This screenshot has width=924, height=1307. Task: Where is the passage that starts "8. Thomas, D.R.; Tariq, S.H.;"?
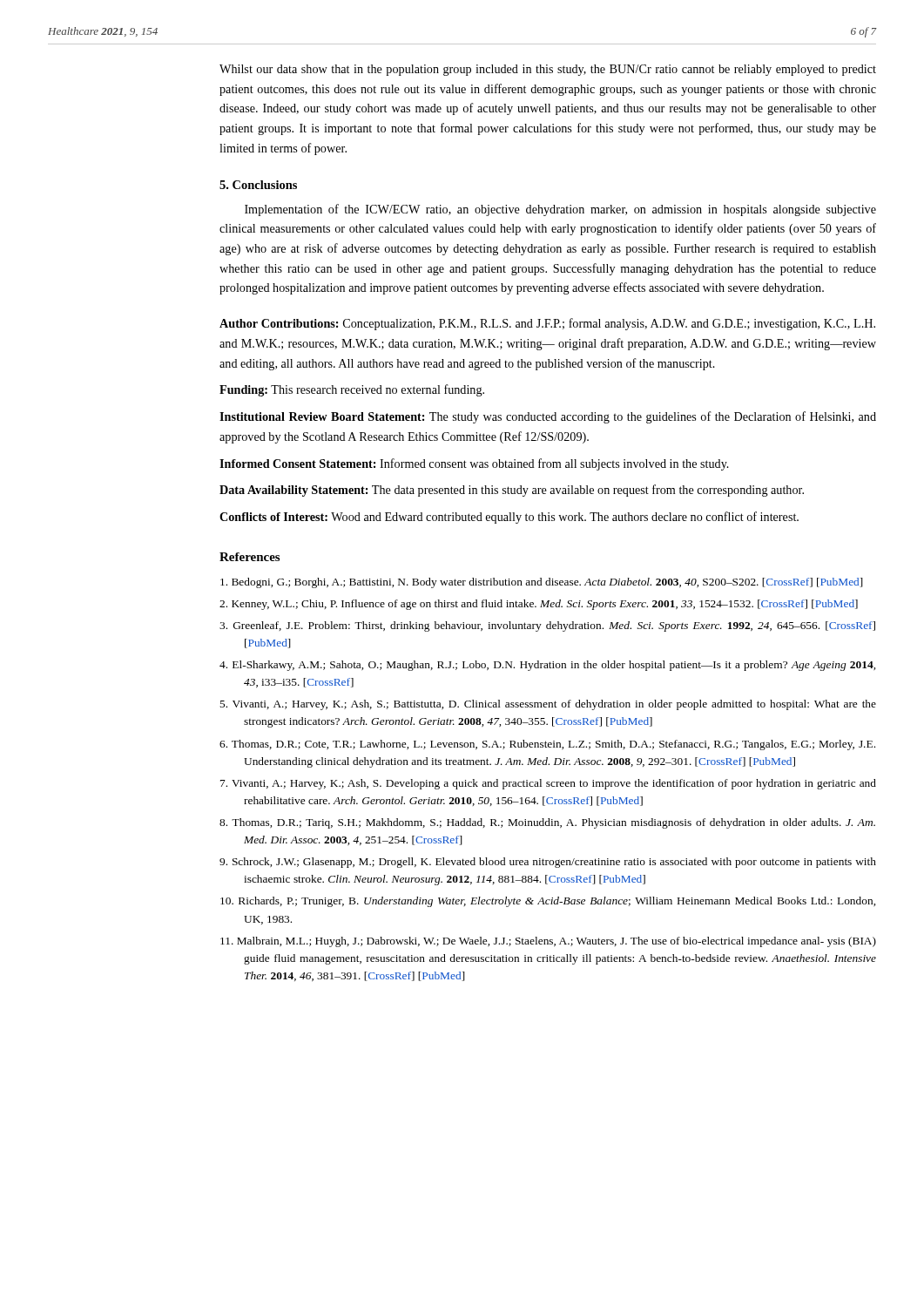coord(548,831)
